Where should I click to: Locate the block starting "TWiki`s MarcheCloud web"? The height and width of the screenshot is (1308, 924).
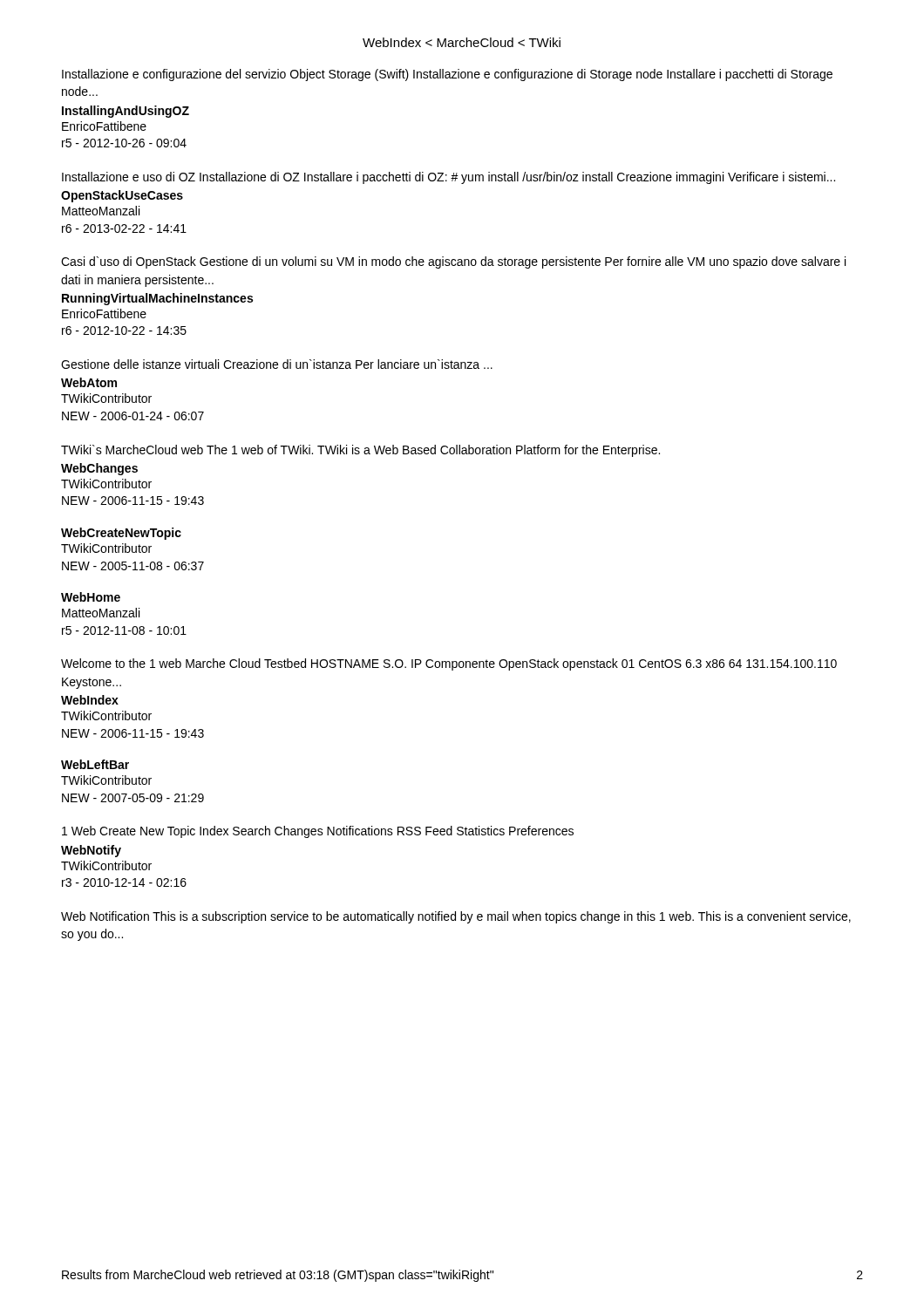(x=360, y=451)
